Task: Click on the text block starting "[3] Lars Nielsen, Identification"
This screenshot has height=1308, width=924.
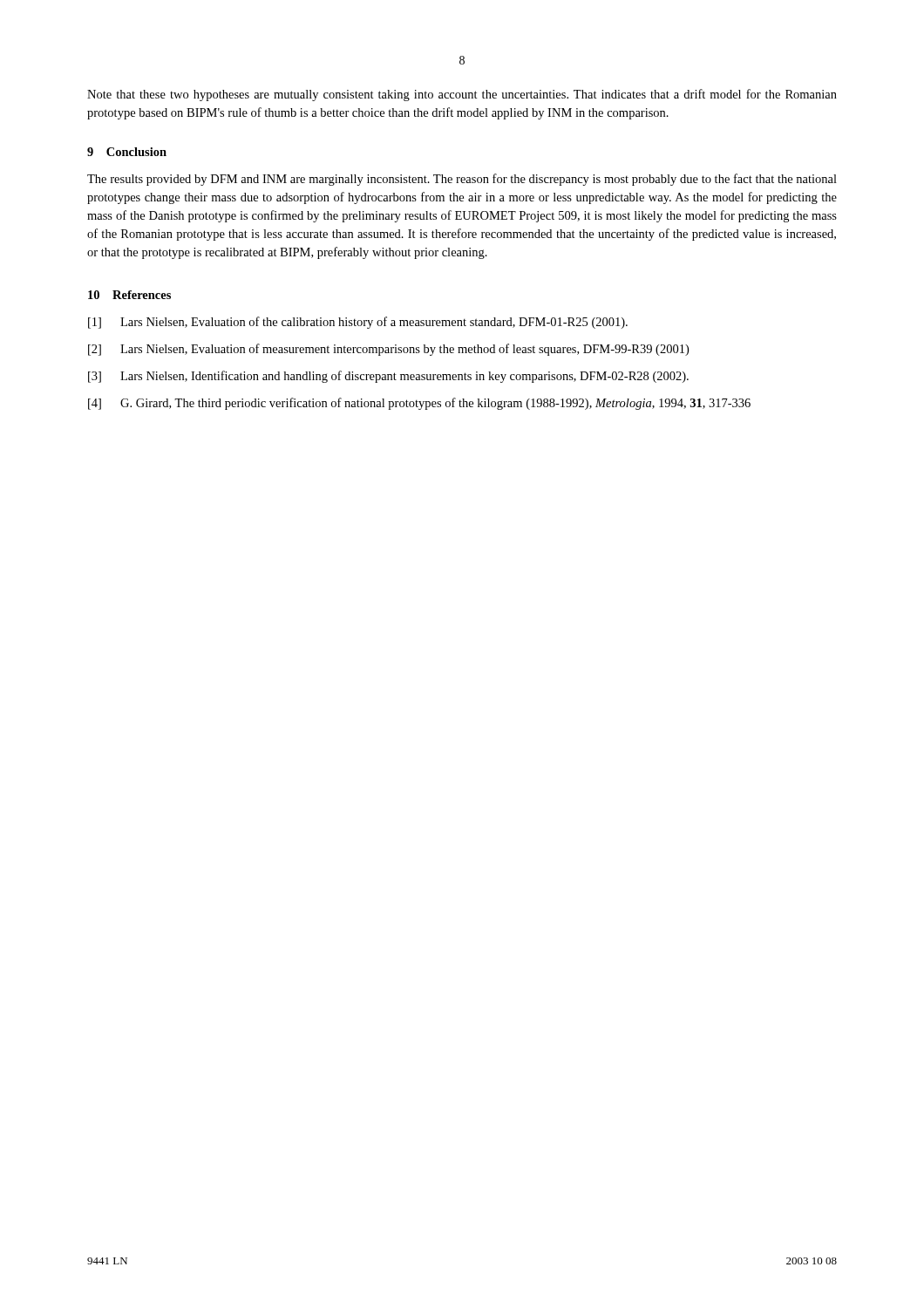Action: tap(462, 377)
